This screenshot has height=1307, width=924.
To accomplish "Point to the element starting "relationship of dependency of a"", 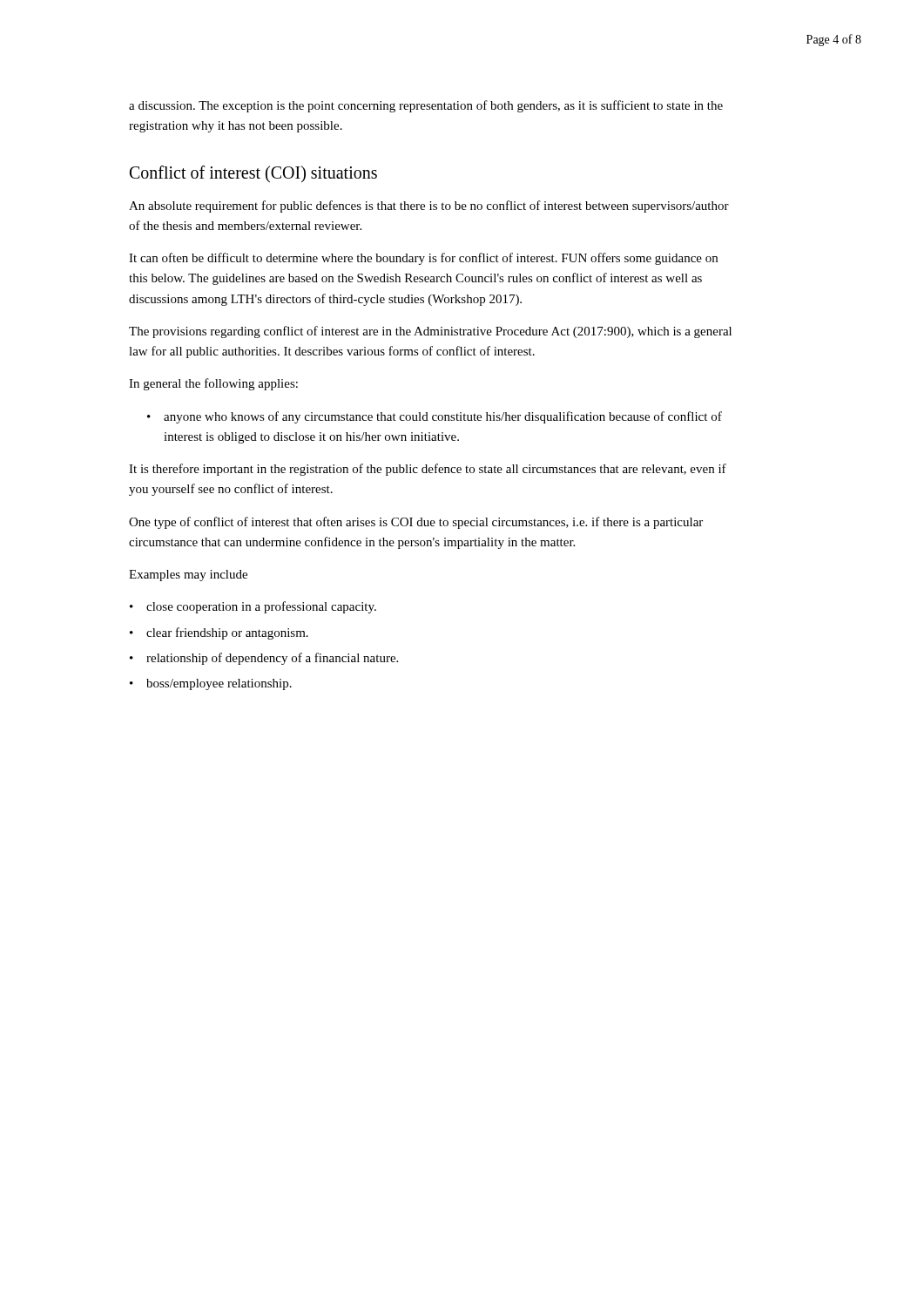I will (273, 658).
